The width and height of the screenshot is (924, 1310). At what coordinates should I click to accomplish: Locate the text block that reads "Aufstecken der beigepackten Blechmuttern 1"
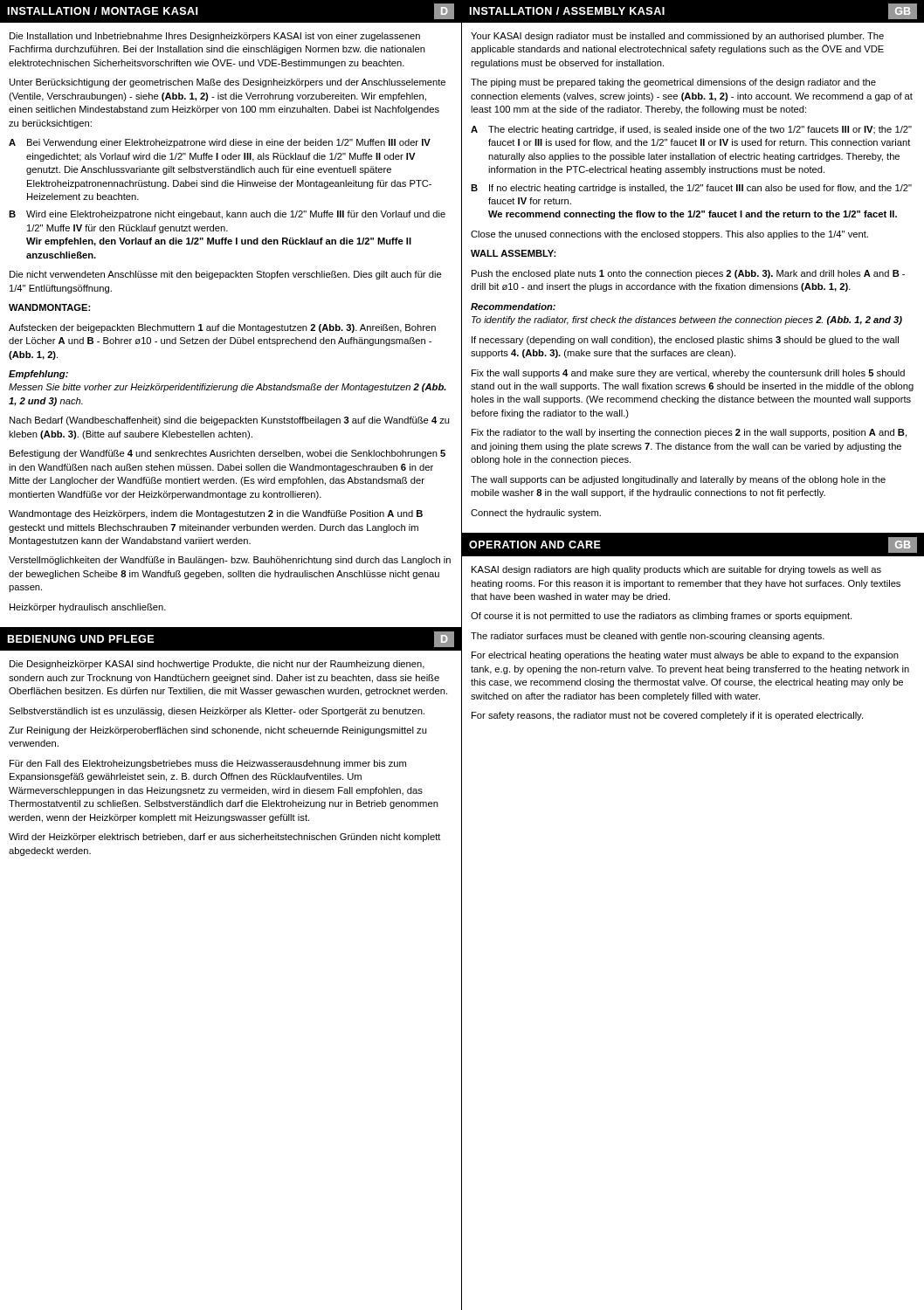click(x=222, y=341)
